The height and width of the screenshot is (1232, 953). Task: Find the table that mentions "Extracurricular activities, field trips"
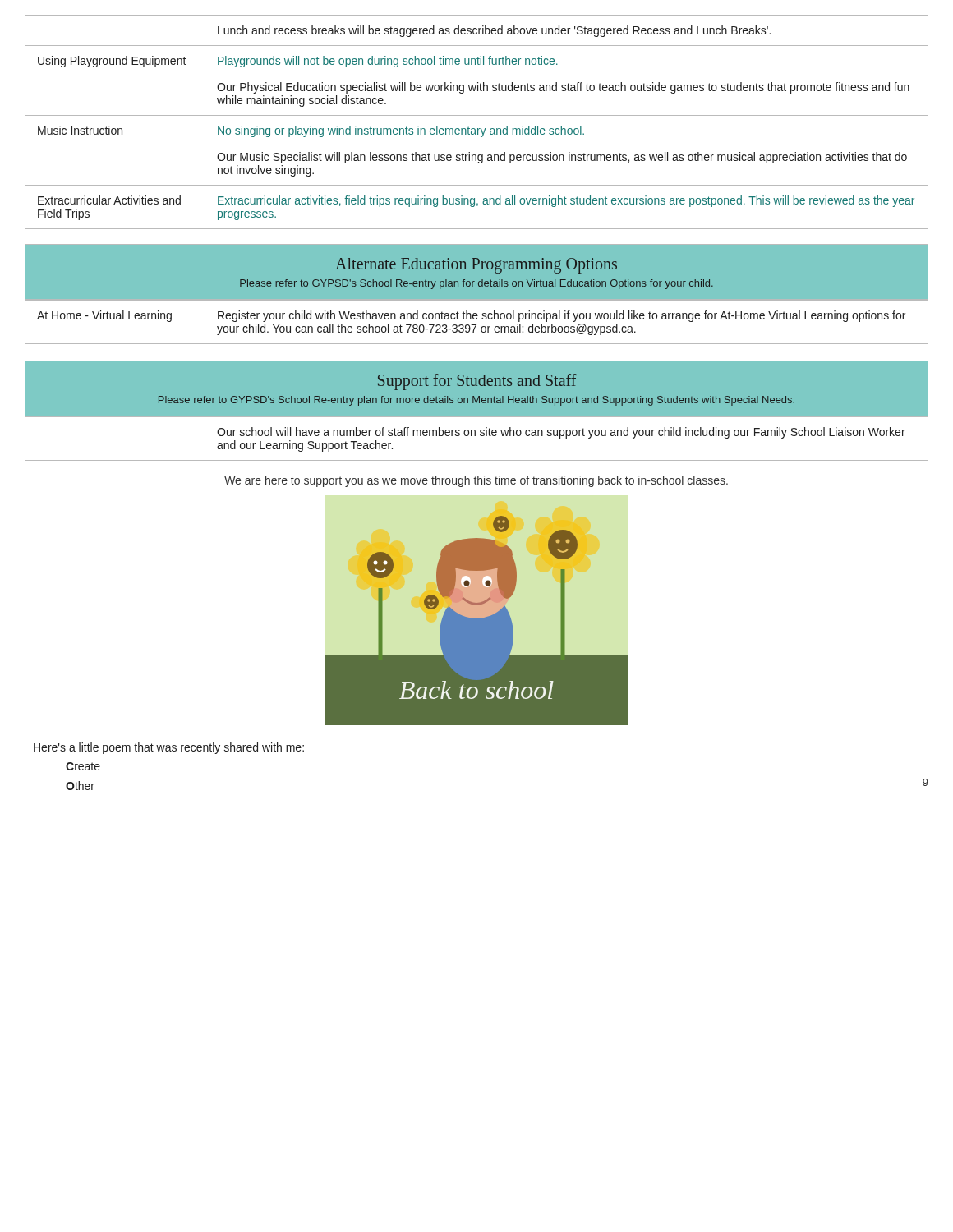[x=476, y=122]
